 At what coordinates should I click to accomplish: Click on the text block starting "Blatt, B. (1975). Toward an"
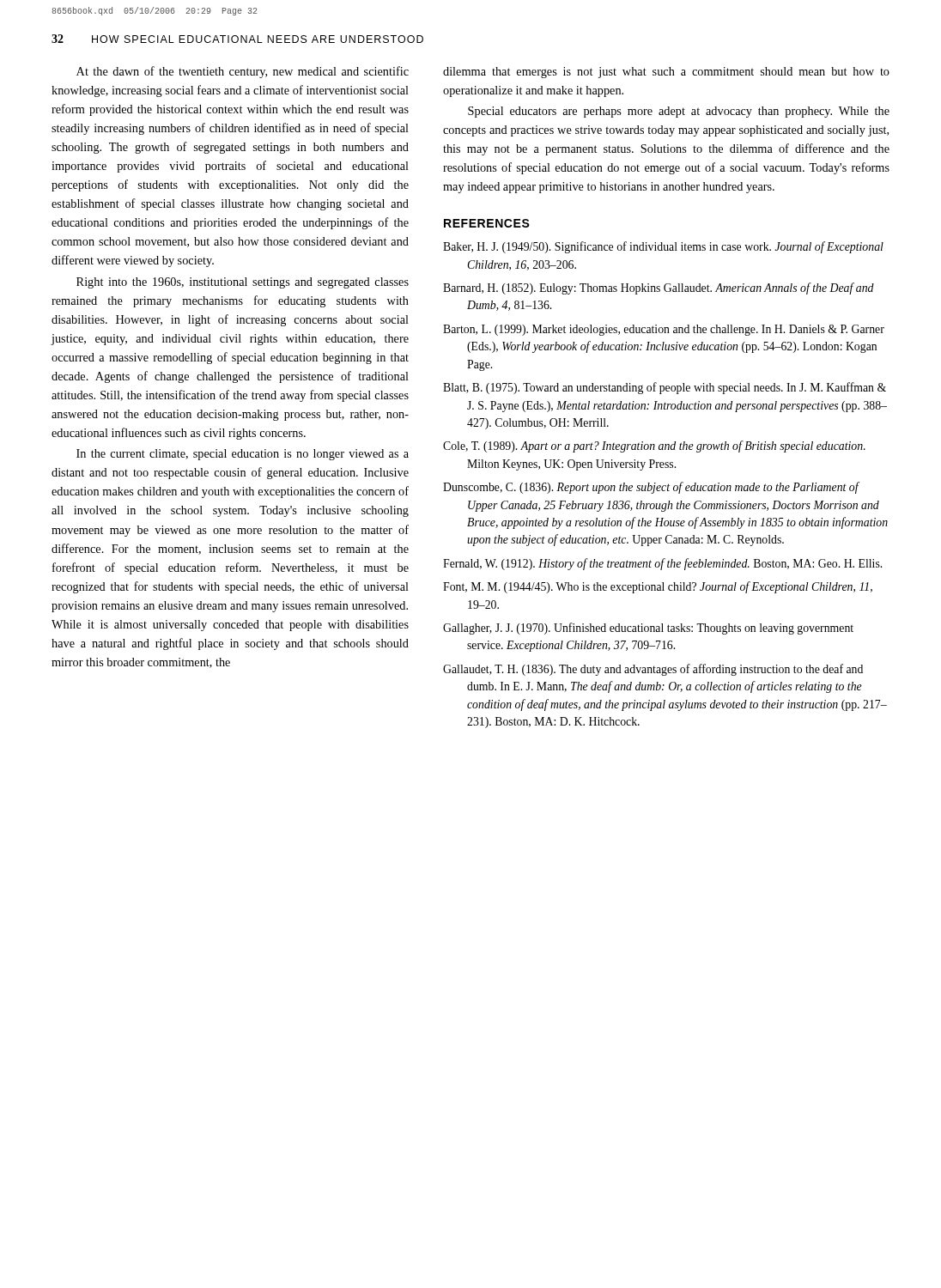coord(665,405)
